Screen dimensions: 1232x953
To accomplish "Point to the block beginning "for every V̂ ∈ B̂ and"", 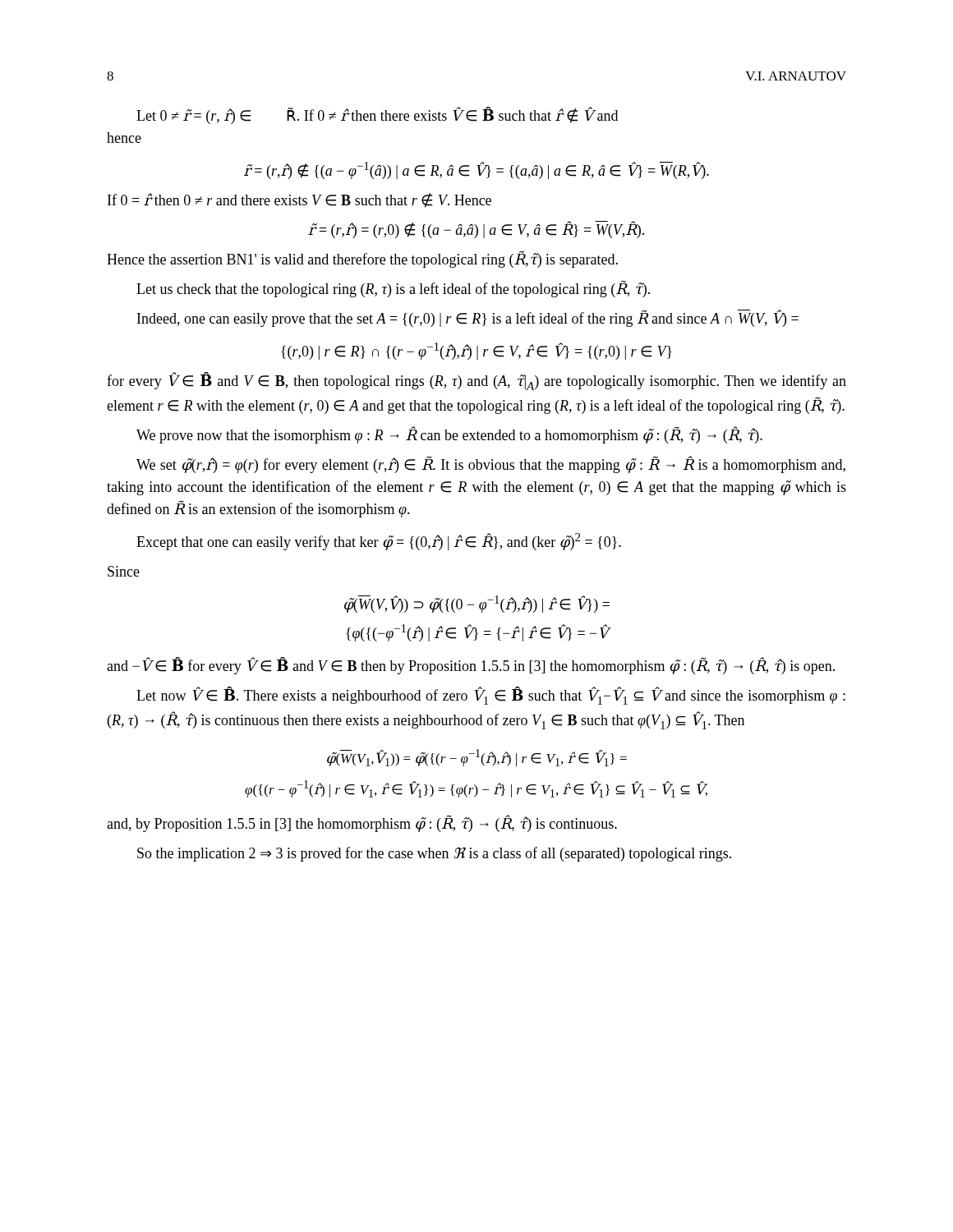I will [476, 393].
